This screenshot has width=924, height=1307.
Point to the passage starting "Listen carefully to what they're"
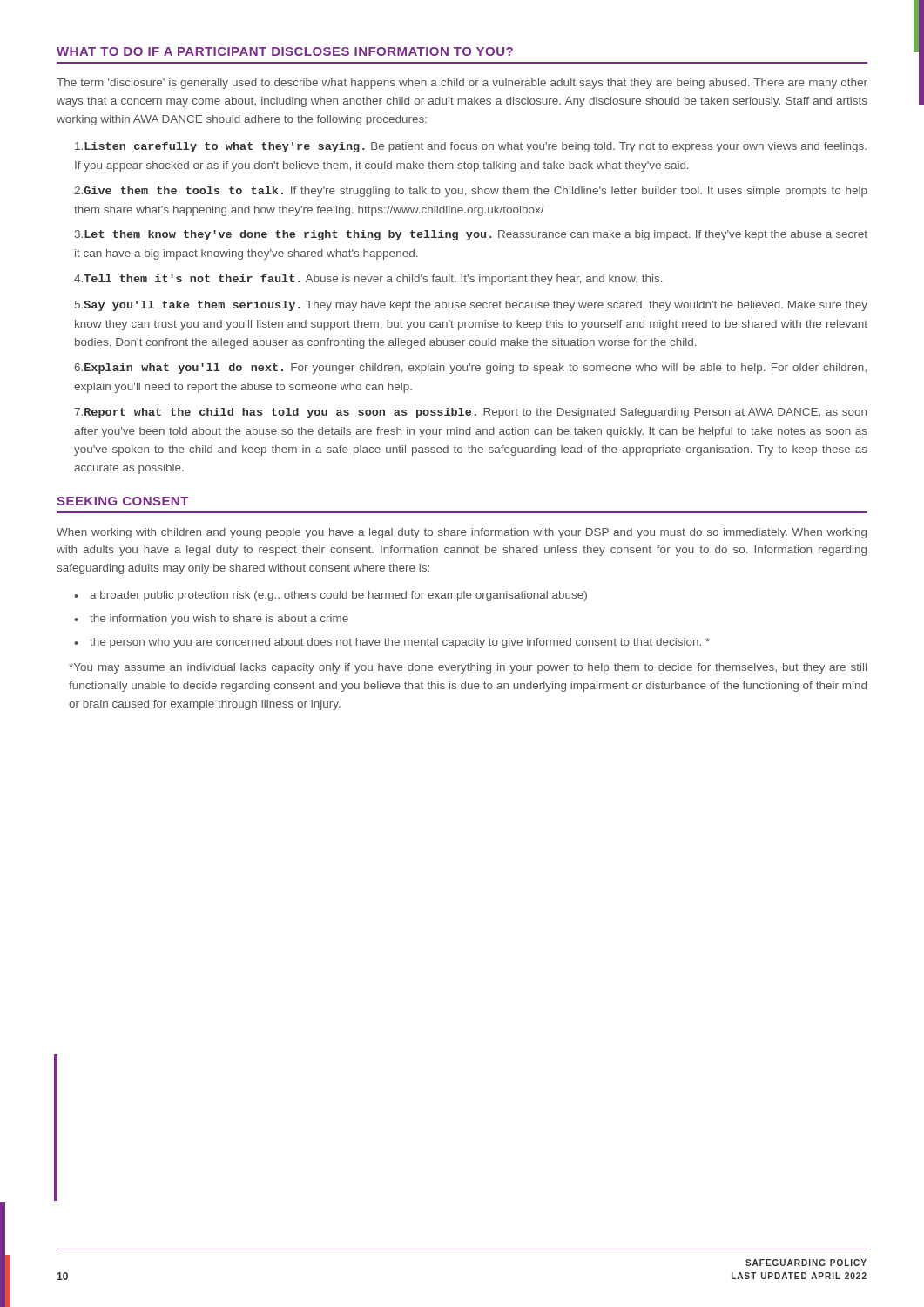pyautogui.click(x=471, y=155)
